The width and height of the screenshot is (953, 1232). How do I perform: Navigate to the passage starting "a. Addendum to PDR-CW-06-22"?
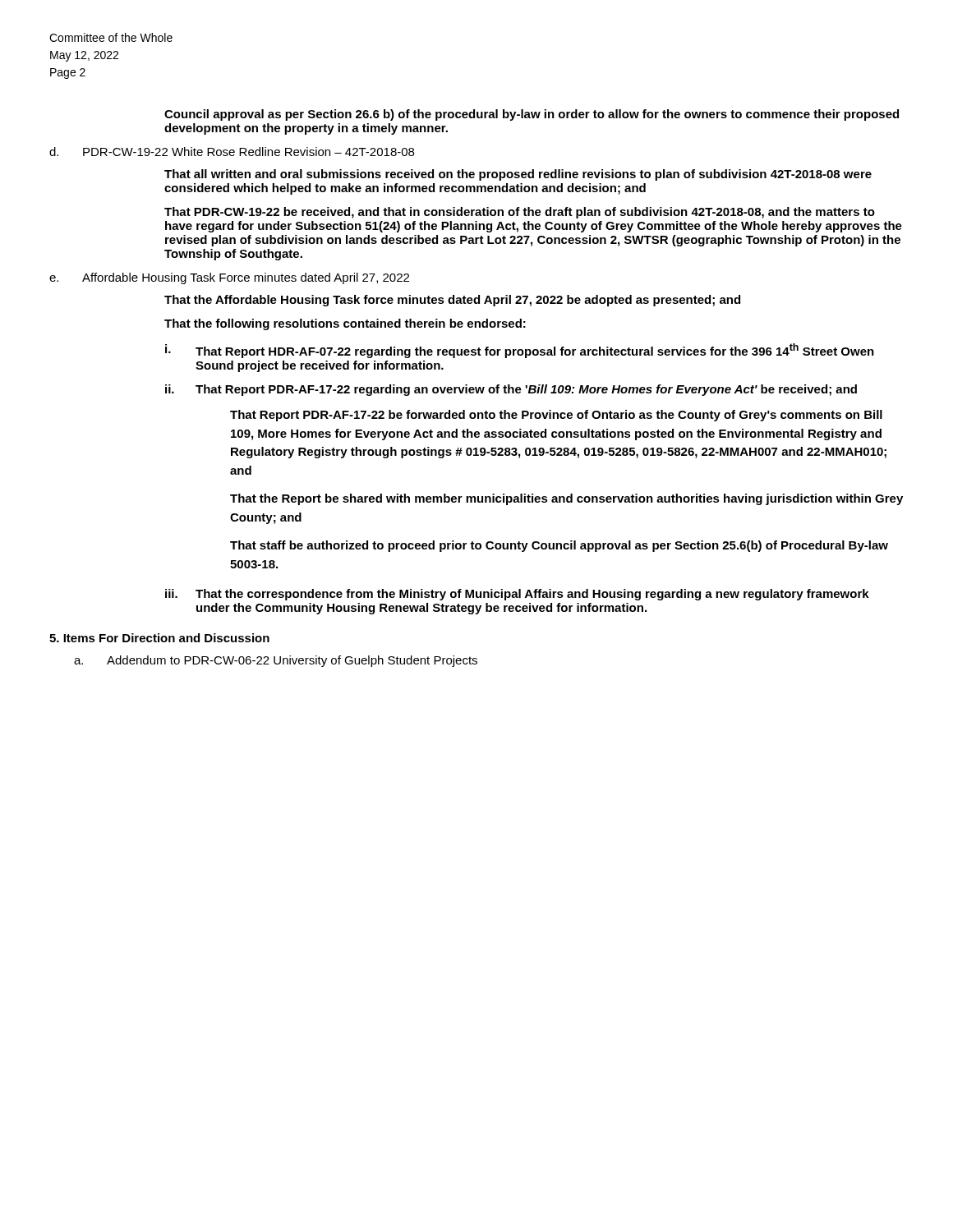pyautogui.click(x=276, y=660)
